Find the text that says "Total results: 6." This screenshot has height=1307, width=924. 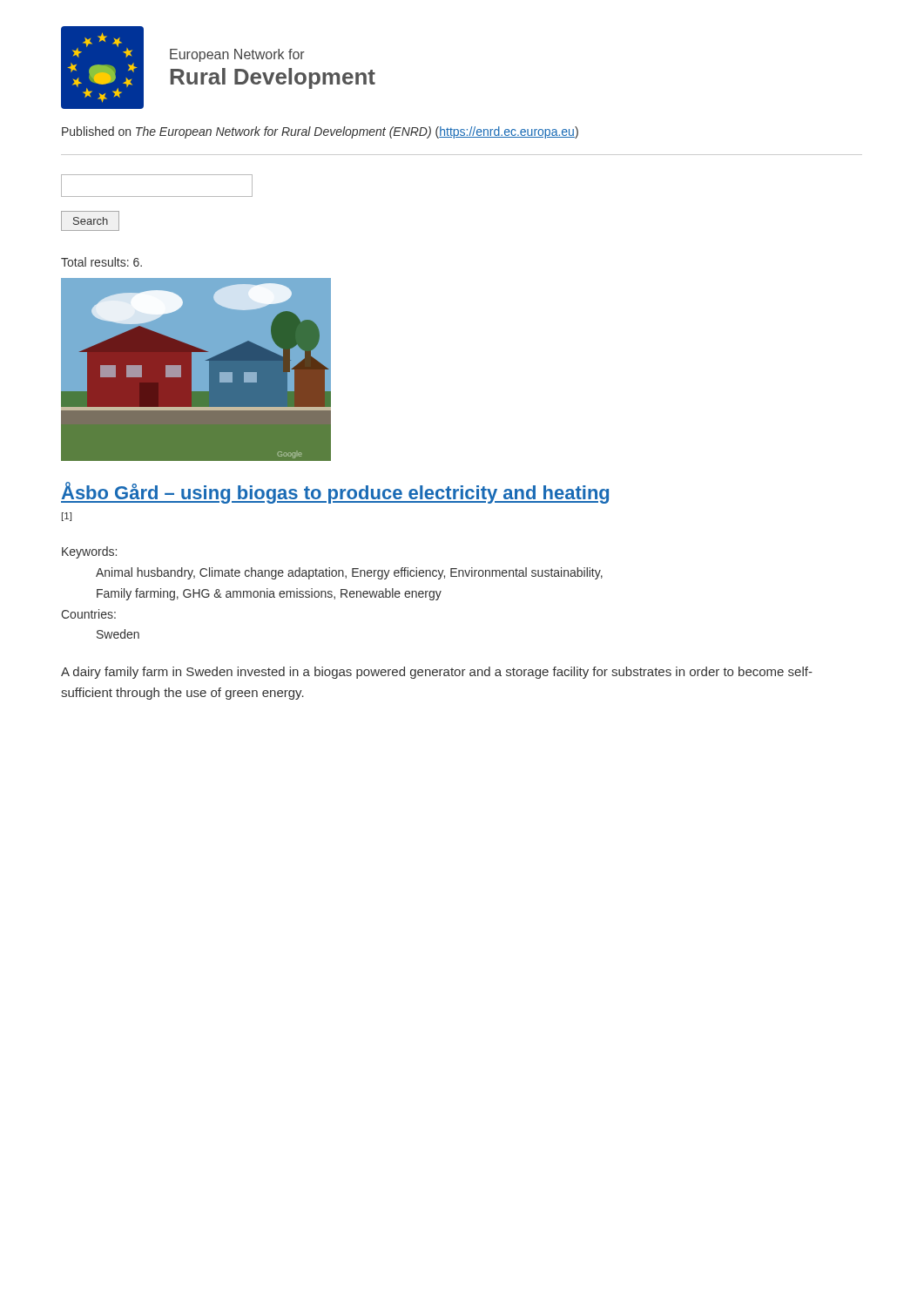pyautogui.click(x=102, y=262)
